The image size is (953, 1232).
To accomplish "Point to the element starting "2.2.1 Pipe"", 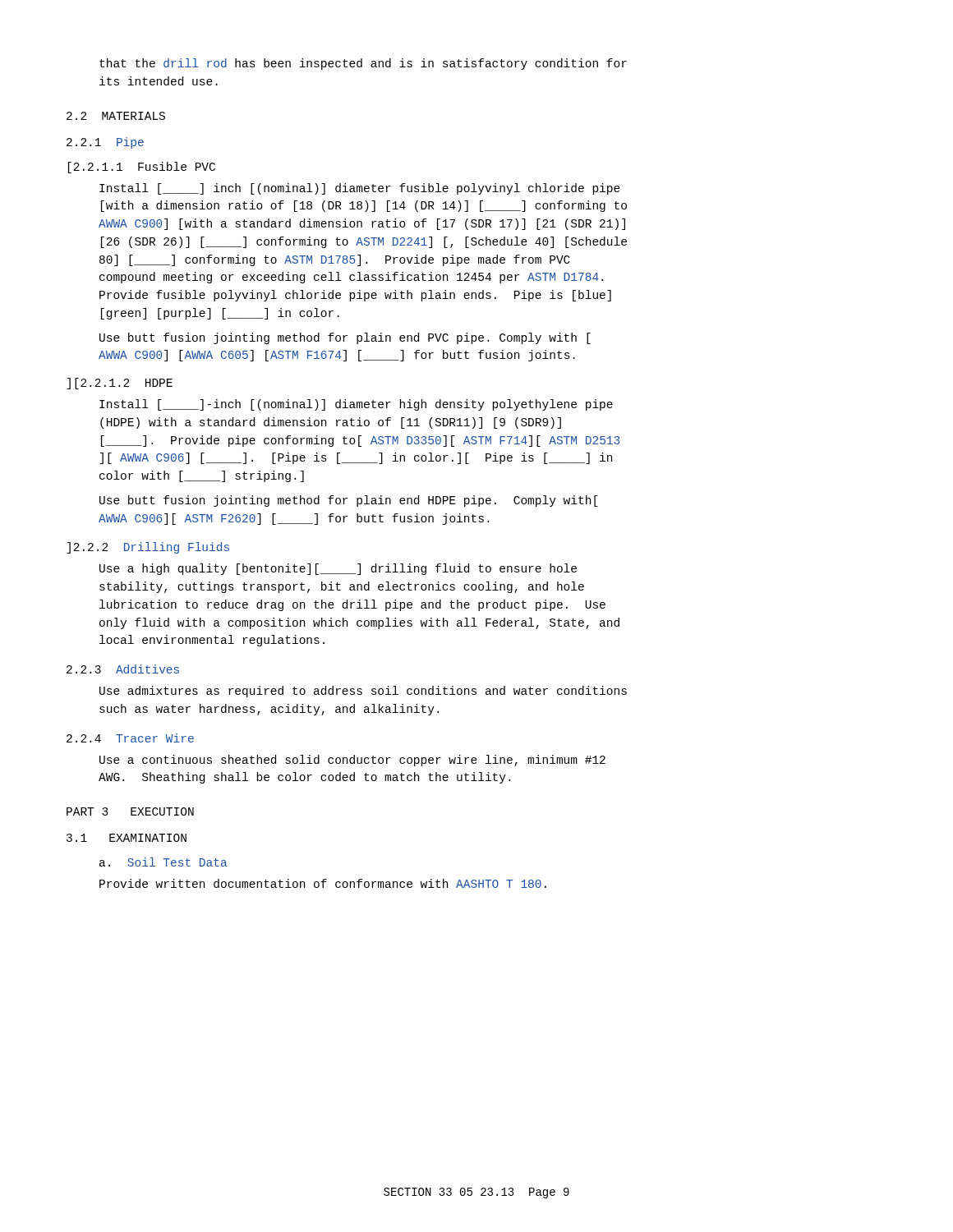I will coord(105,142).
